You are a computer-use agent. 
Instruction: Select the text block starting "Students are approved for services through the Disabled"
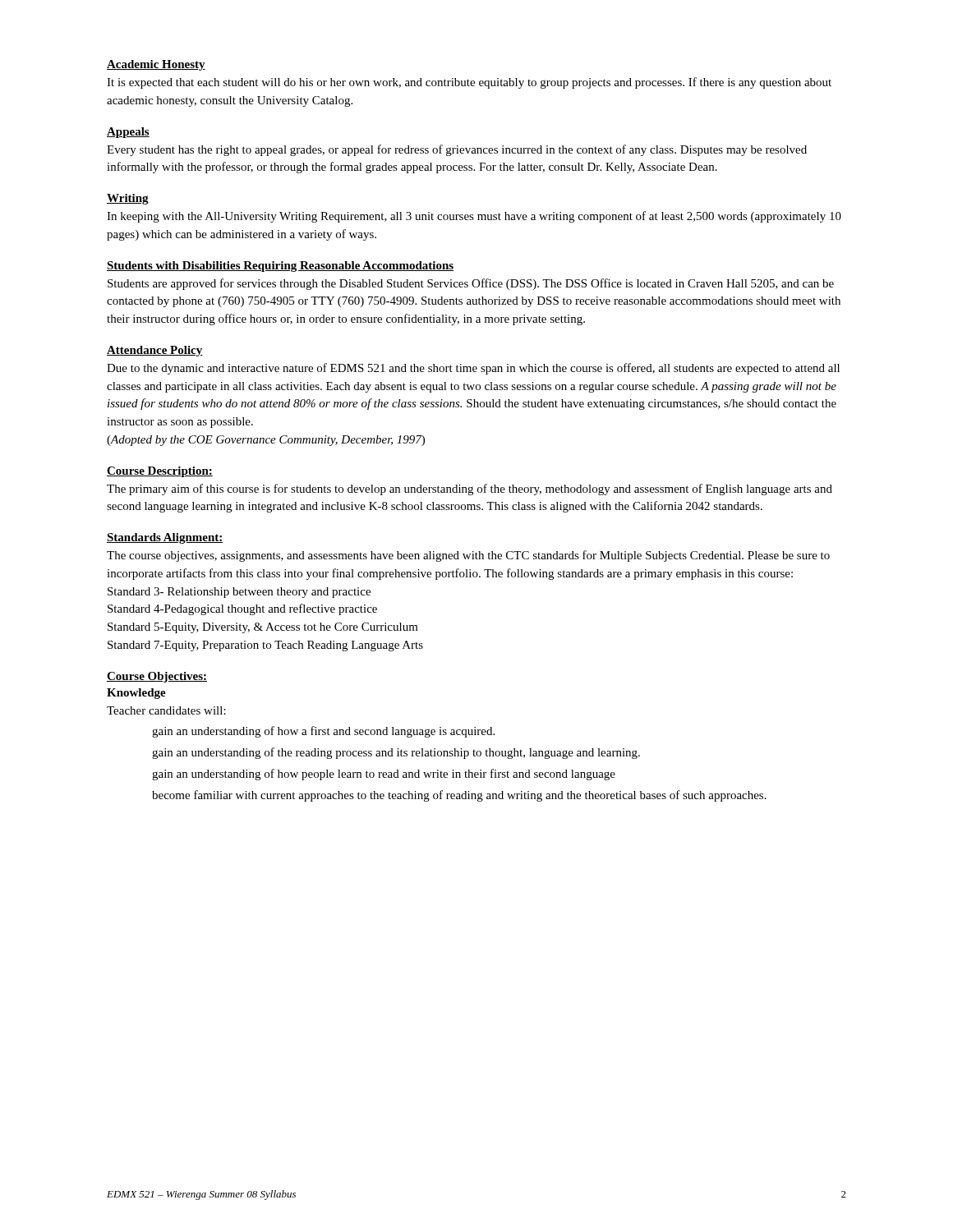(474, 301)
